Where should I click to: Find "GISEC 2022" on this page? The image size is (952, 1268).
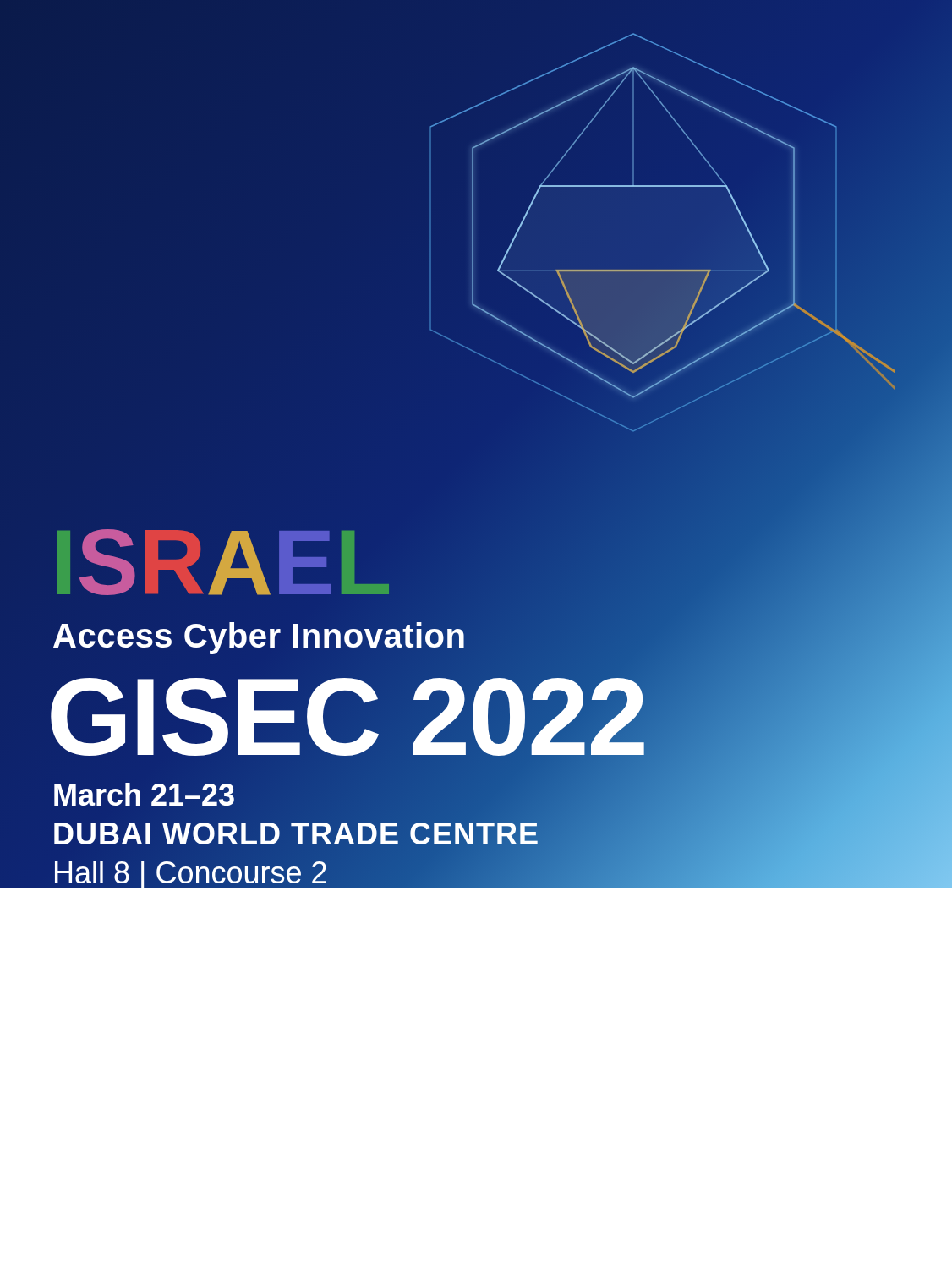347,717
